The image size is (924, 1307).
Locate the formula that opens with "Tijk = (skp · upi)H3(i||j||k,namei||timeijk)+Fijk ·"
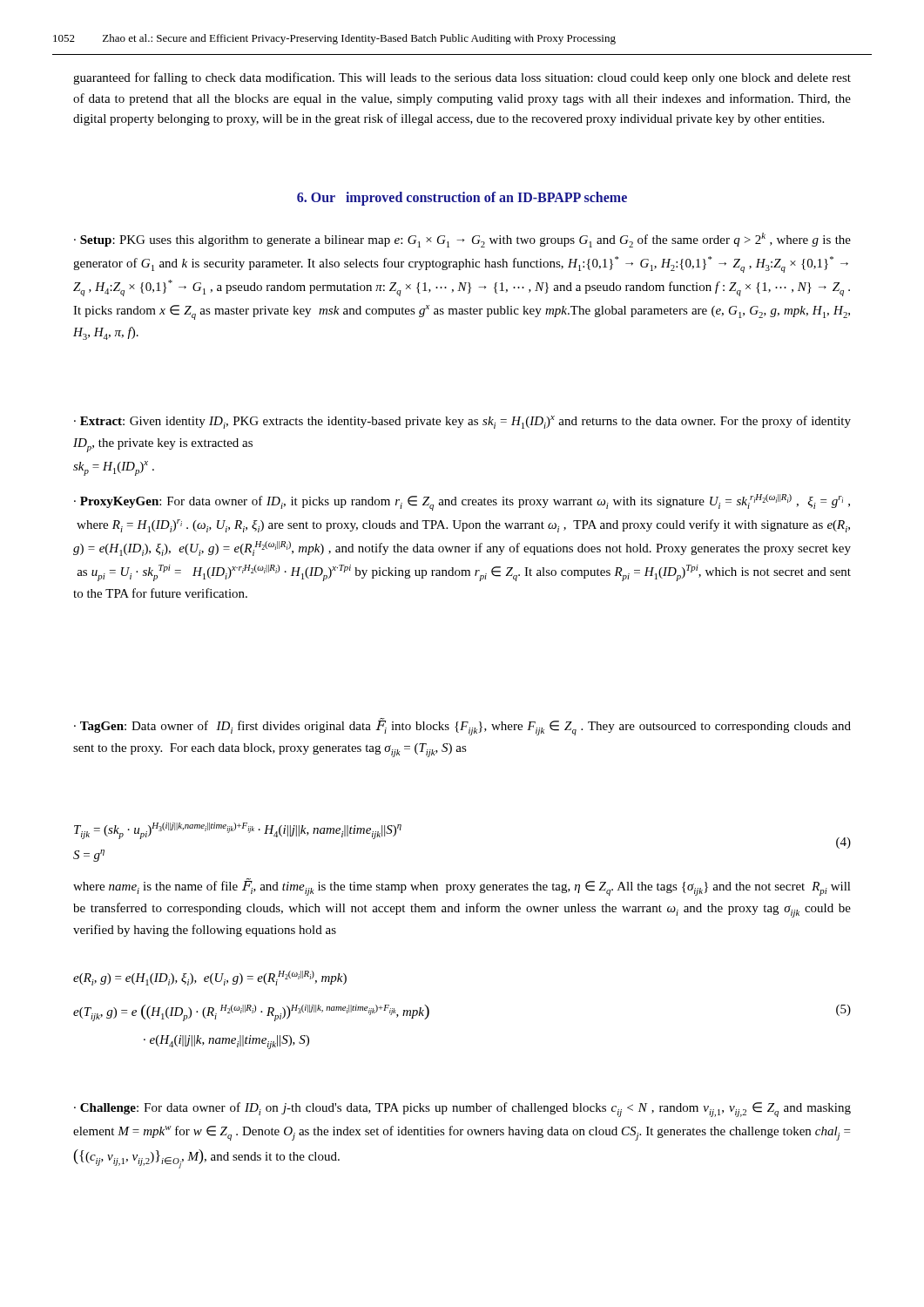[x=108, y=836]
